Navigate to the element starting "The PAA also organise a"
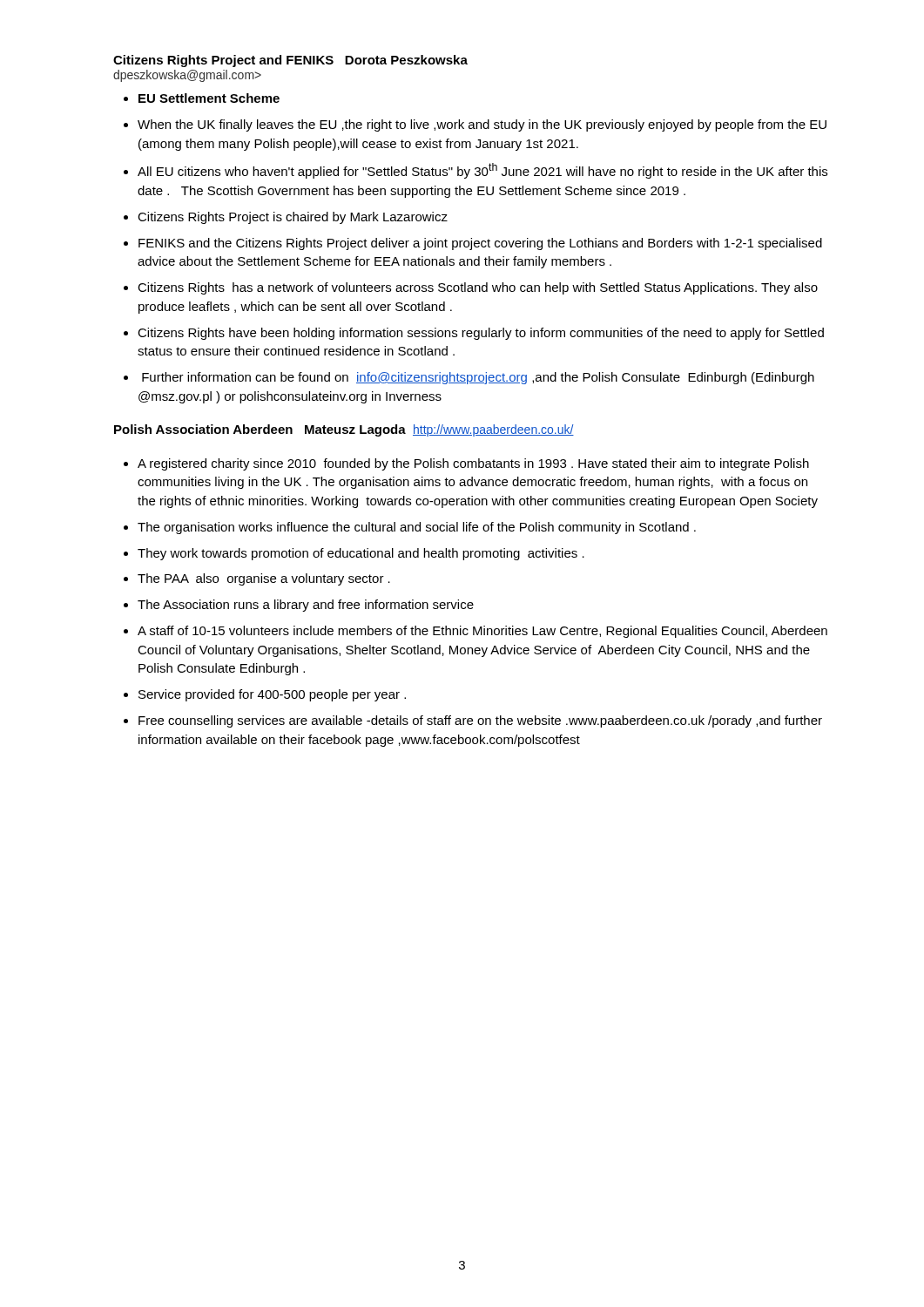This screenshot has height=1307, width=924. coord(264,578)
